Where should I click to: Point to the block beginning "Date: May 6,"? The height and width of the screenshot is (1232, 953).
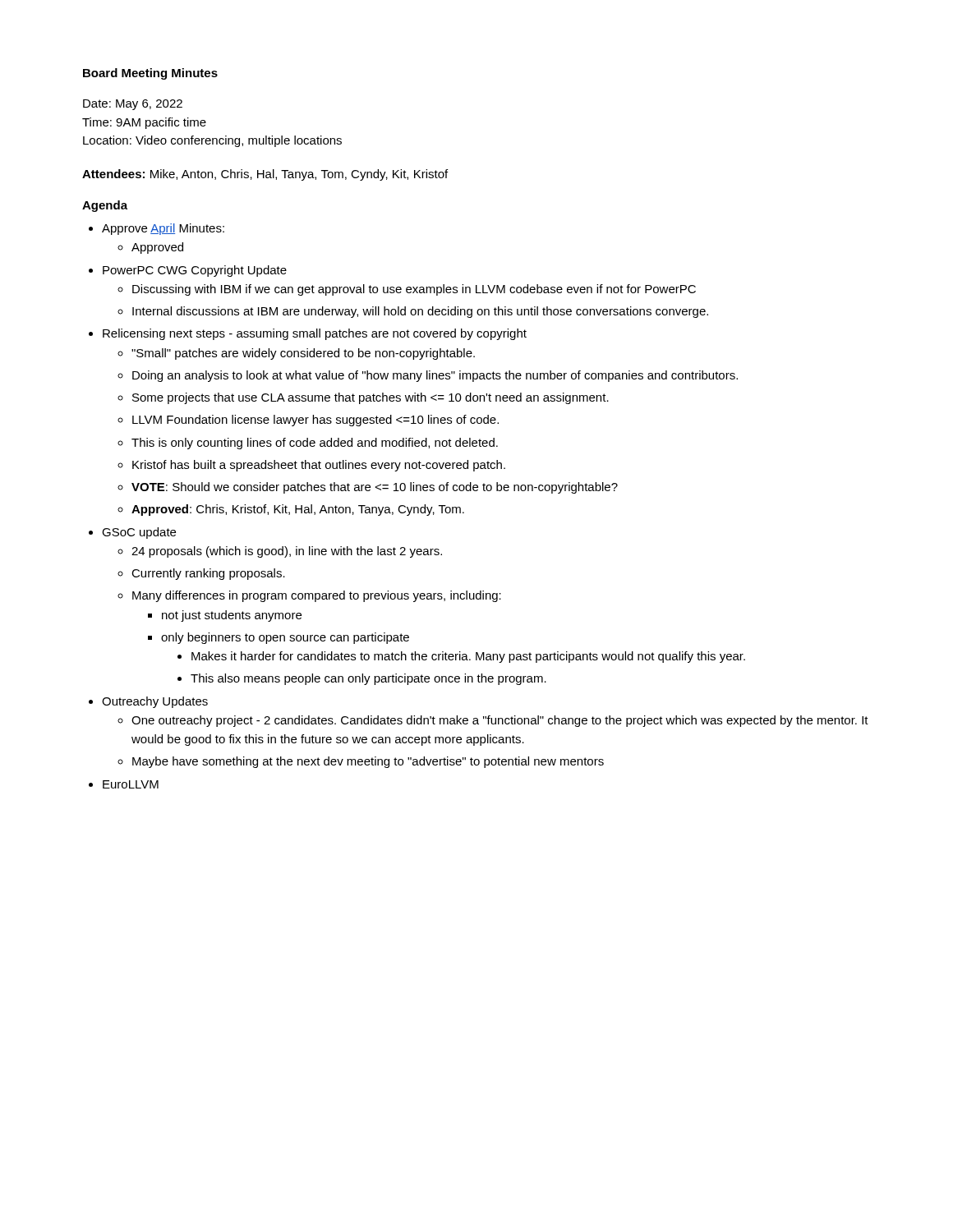pyautogui.click(x=212, y=122)
